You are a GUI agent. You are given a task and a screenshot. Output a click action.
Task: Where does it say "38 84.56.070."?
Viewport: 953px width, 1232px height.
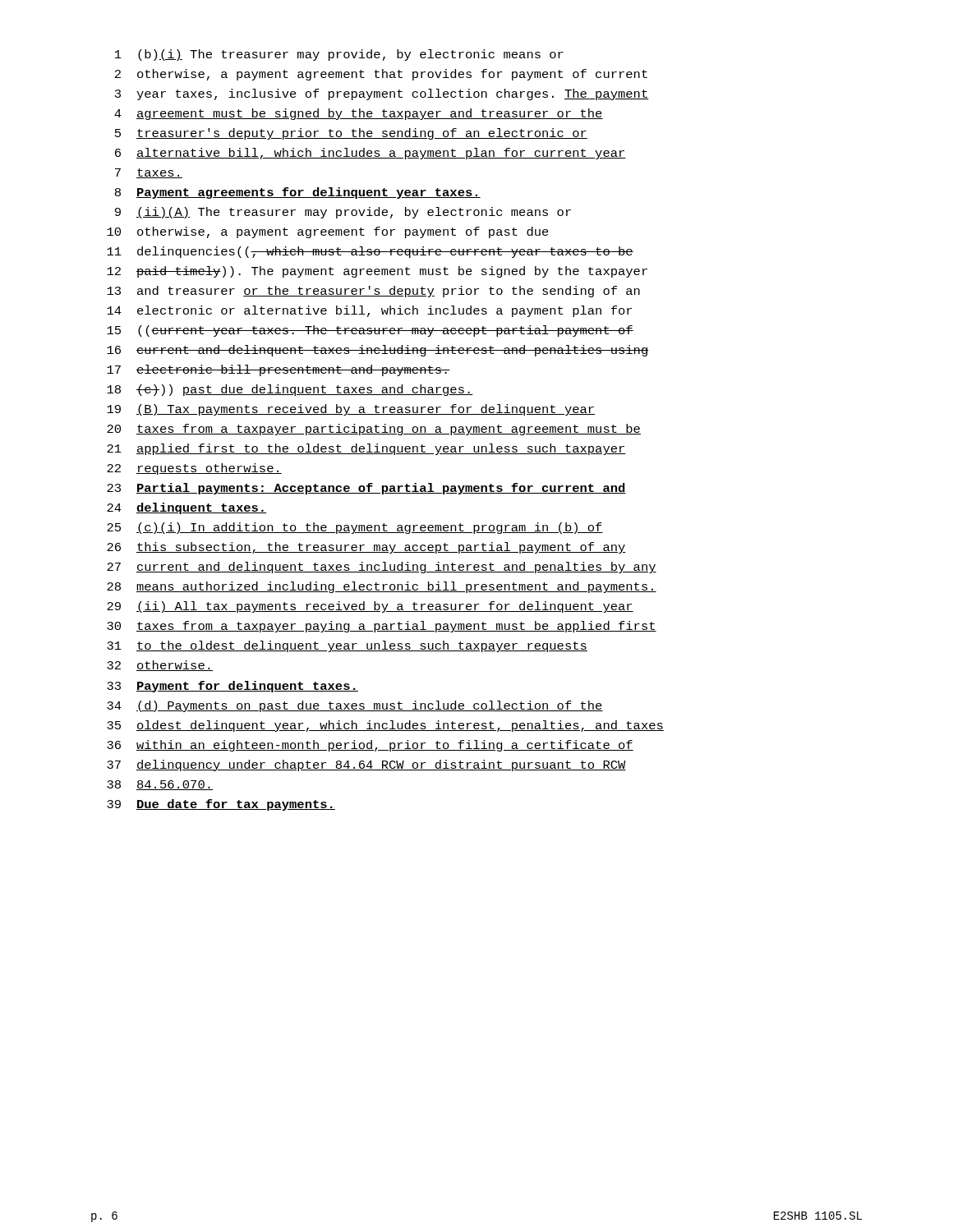point(160,785)
